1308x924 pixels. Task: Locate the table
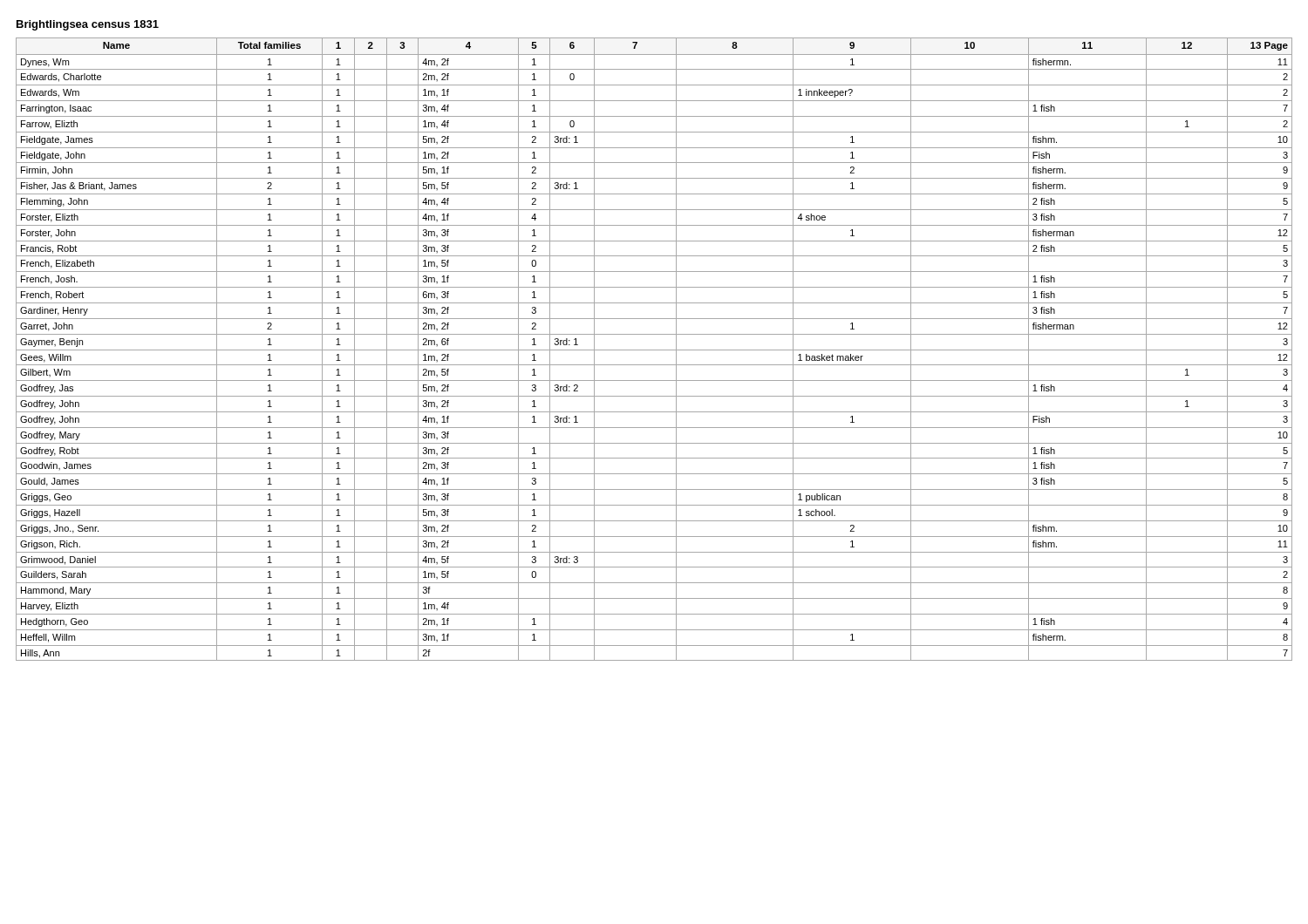[654, 349]
